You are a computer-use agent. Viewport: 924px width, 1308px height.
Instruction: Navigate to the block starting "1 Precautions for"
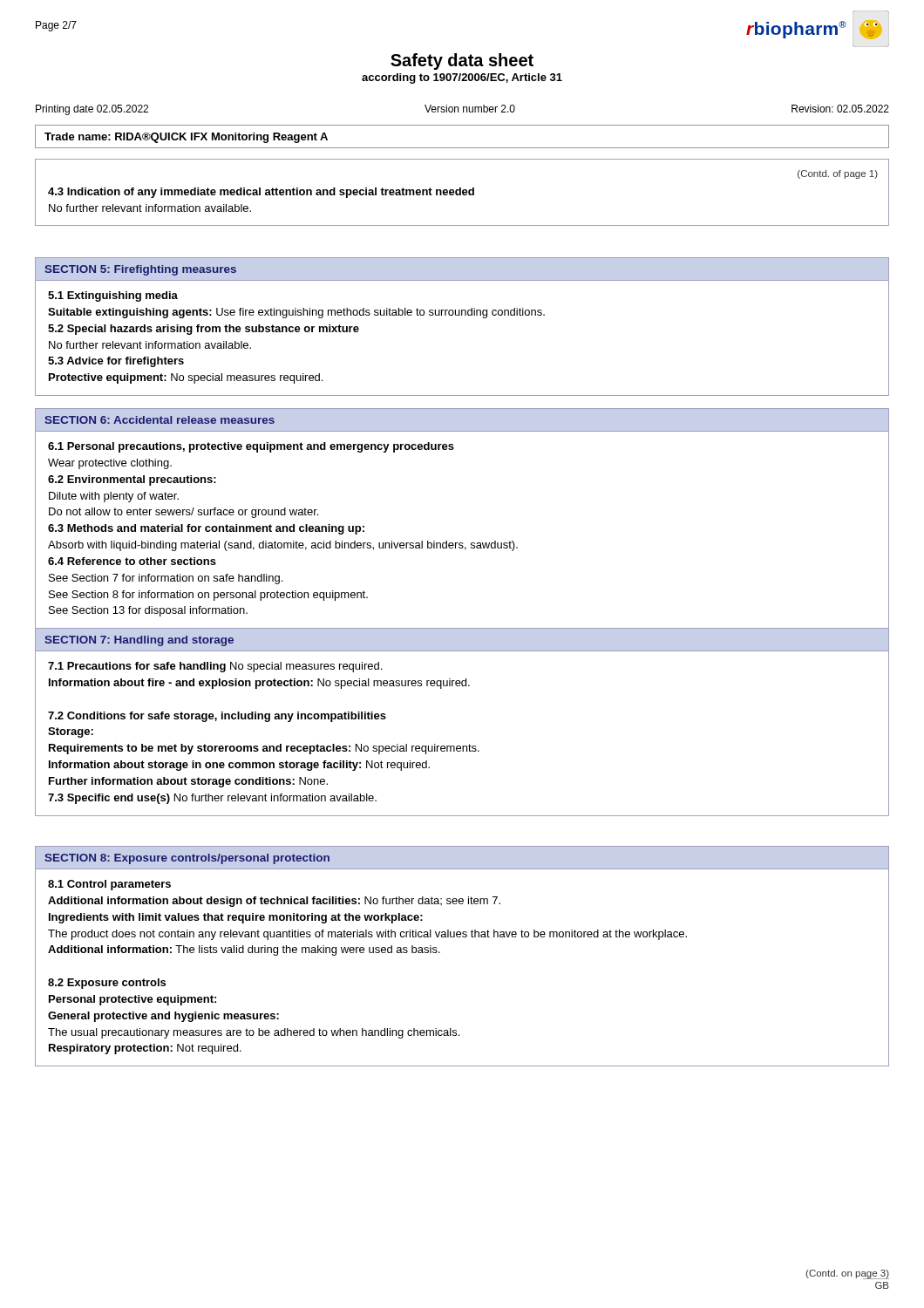tap(264, 731)
